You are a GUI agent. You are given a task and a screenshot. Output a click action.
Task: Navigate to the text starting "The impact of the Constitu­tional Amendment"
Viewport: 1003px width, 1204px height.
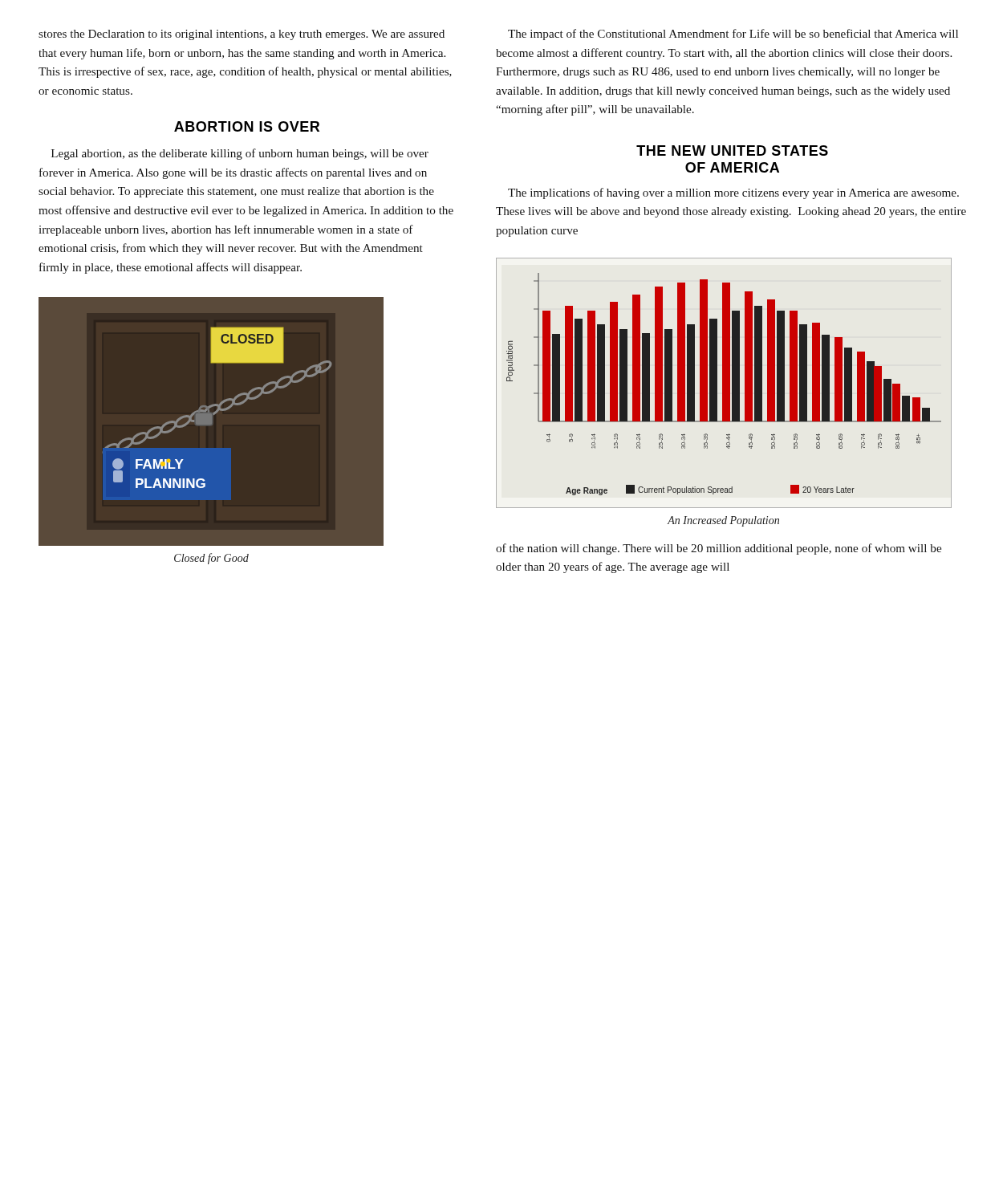727,71
